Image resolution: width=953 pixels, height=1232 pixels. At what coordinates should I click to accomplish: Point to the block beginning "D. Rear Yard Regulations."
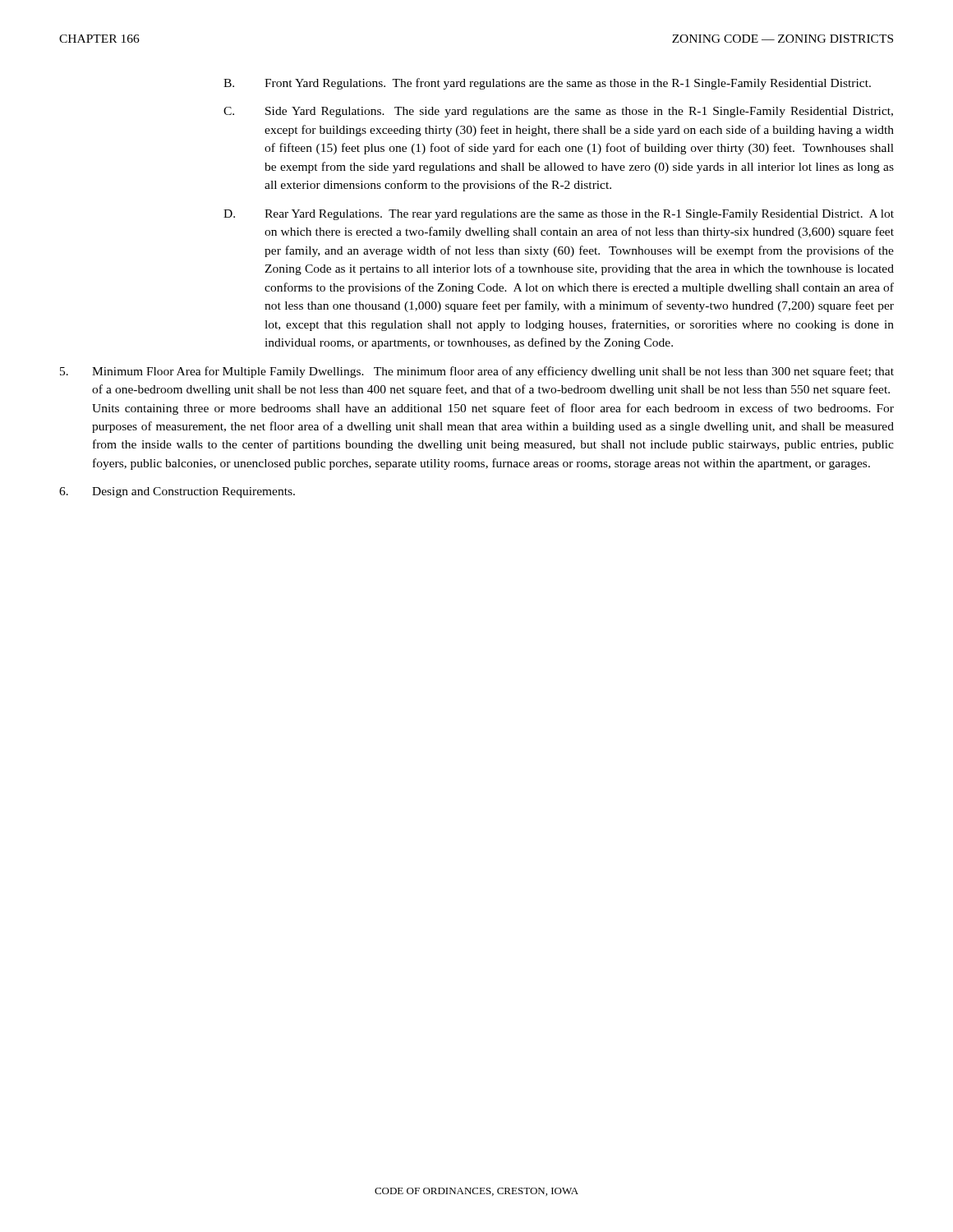click(x=559, y=278)
